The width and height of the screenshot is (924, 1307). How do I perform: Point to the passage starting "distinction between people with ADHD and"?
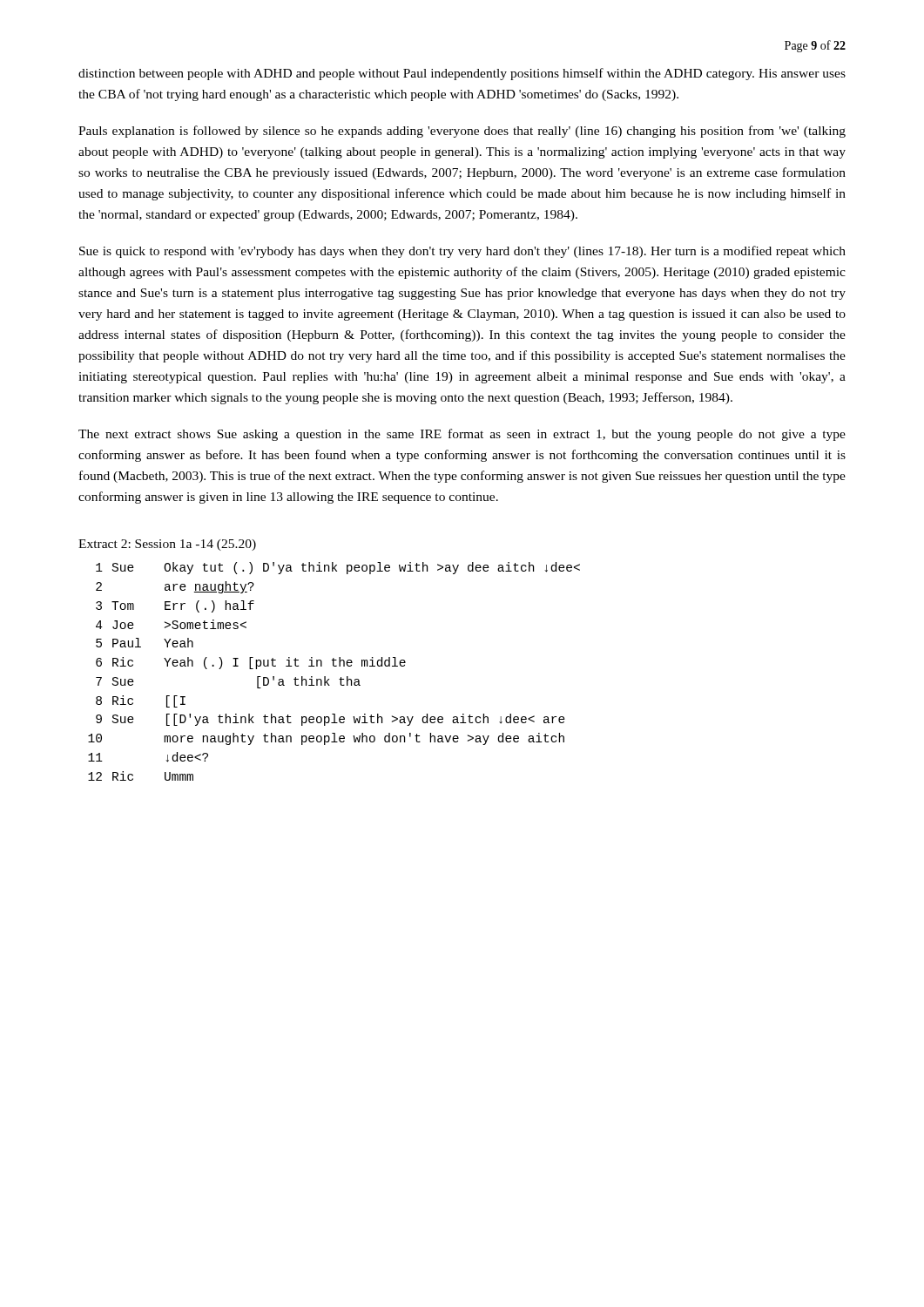pyautogui.click(x=462, y=83)
